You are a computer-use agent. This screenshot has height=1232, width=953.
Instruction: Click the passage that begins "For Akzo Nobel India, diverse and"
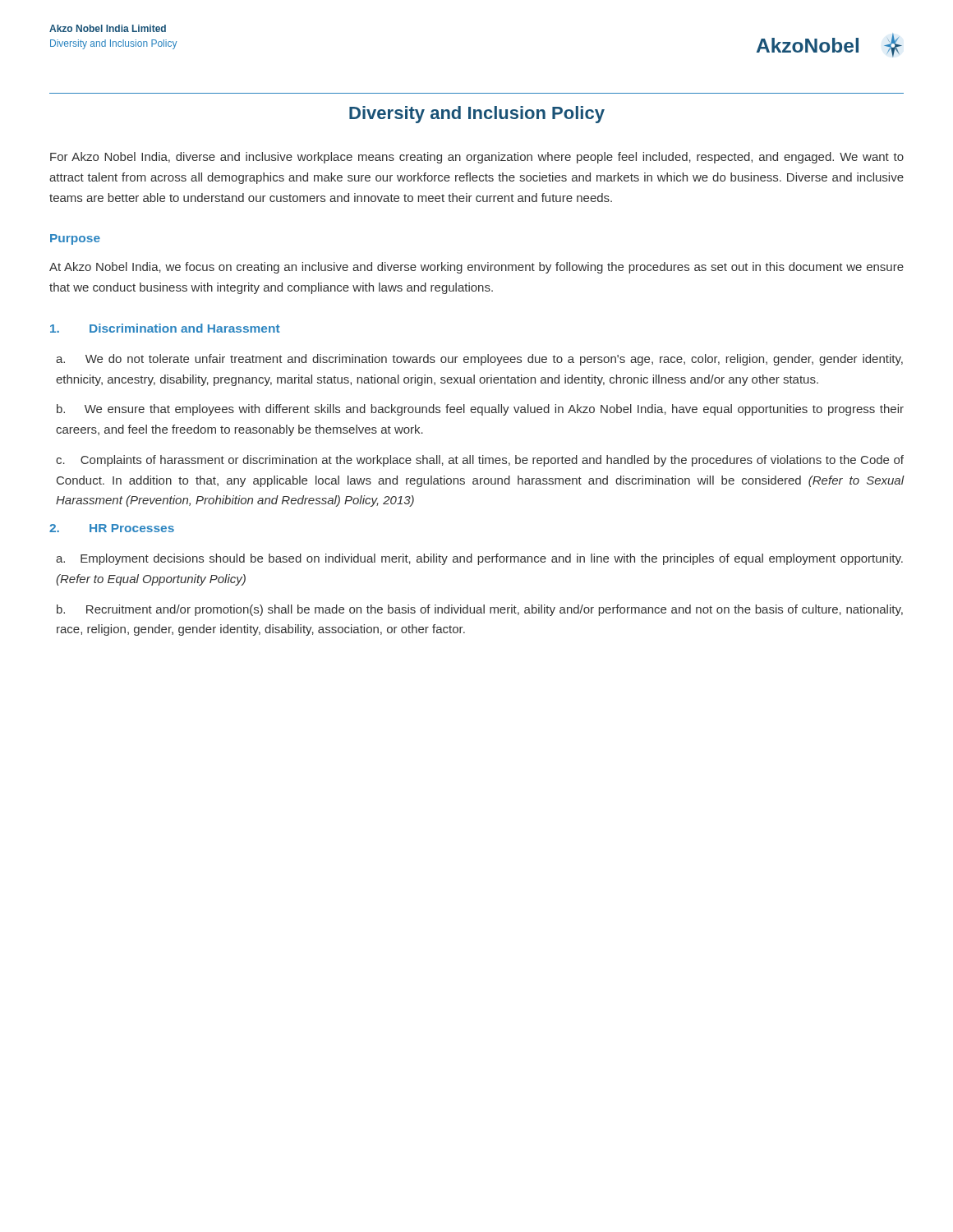click(x=476, y=177)
